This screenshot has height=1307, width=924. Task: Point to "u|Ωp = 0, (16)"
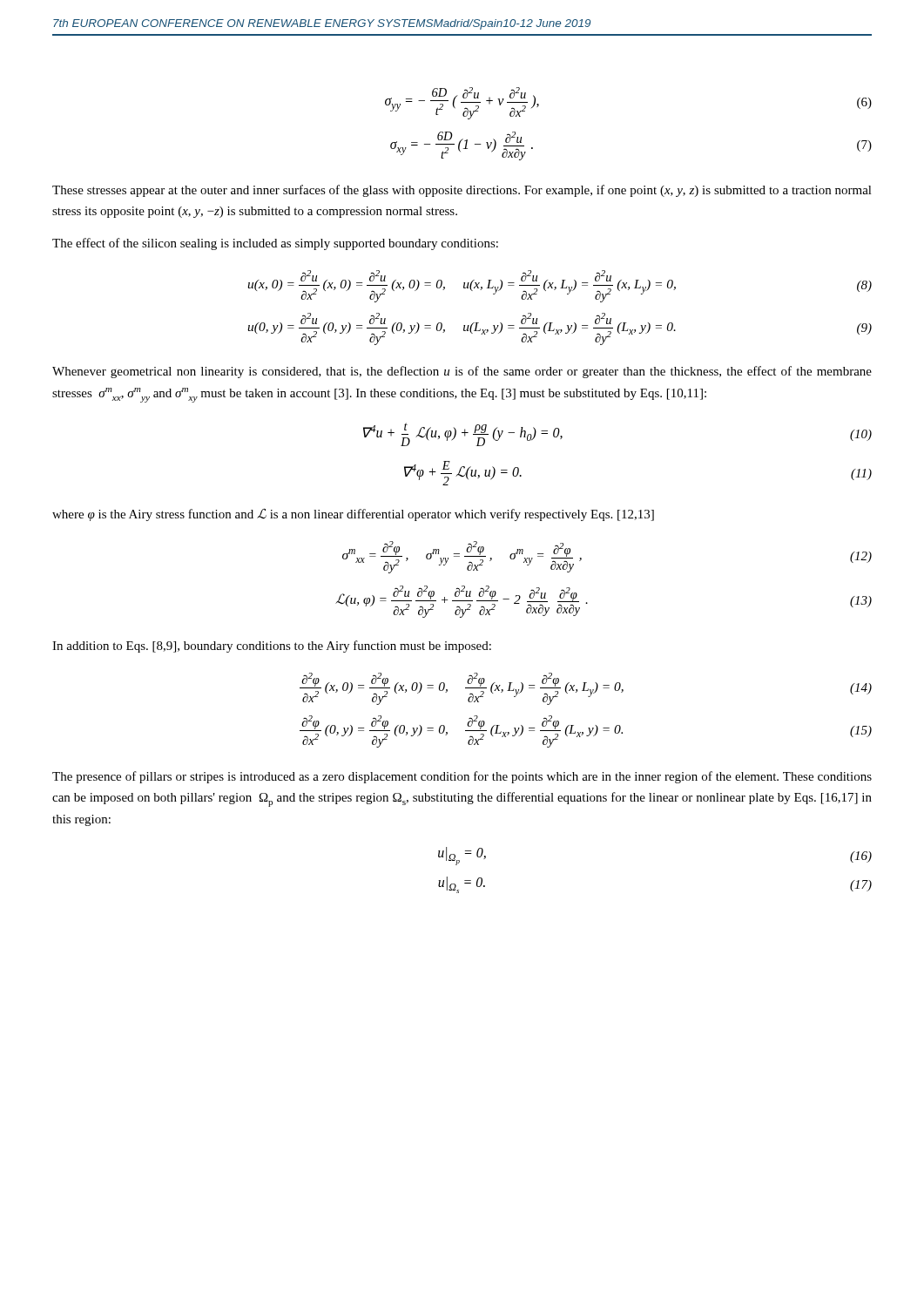(462, 856)
